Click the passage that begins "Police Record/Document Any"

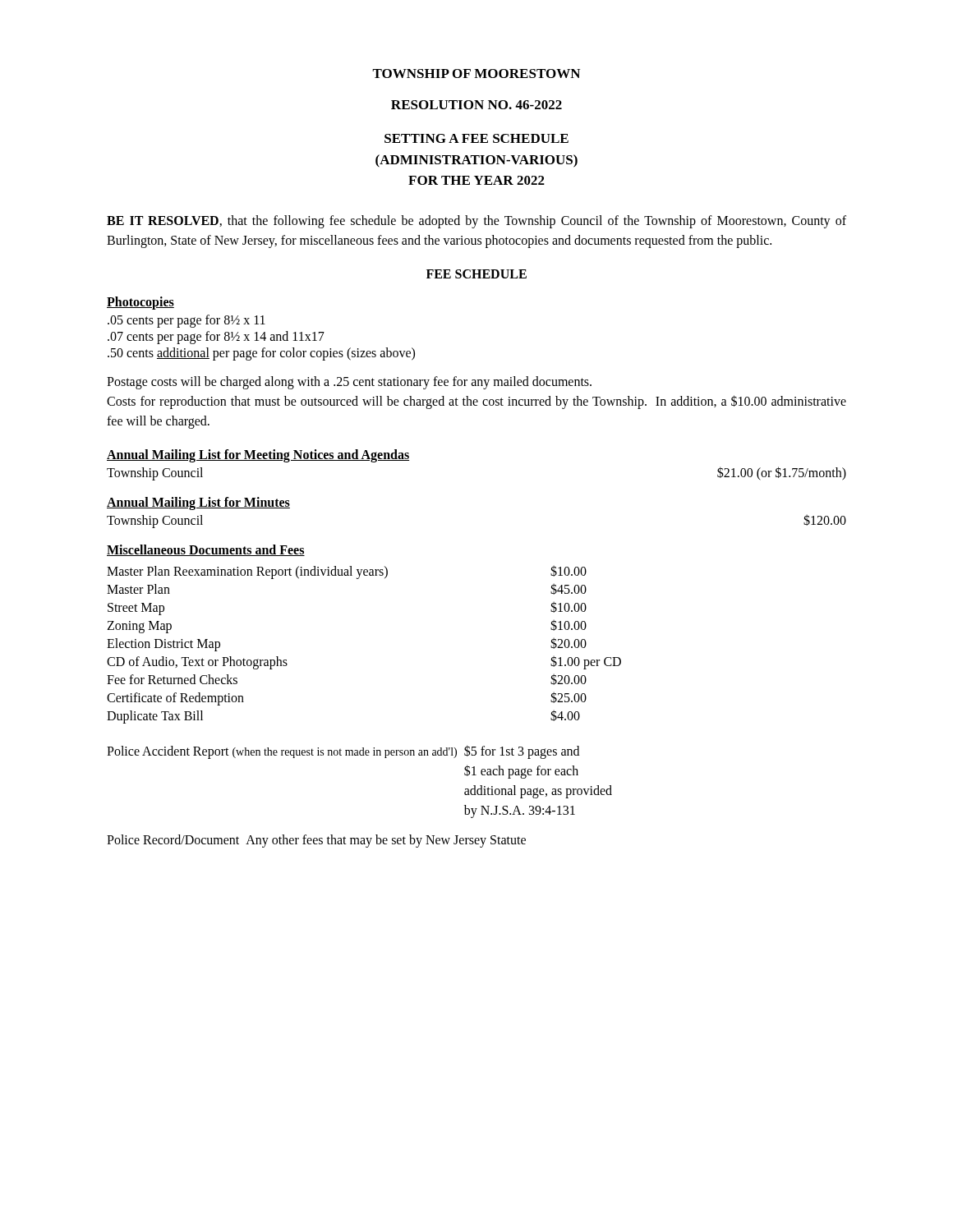coord(476,840)
